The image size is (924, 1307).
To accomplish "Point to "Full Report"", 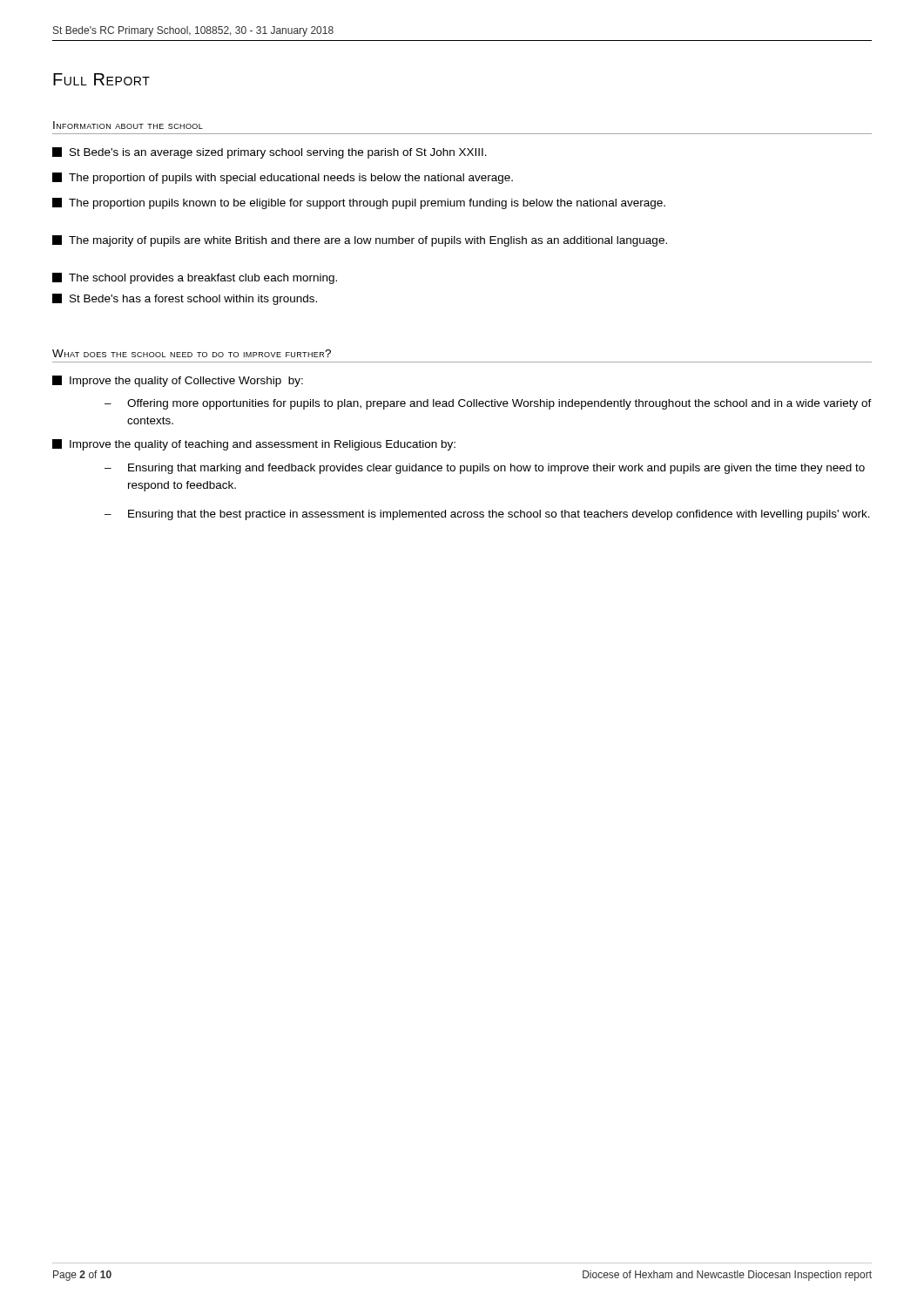I will (101, 80).
